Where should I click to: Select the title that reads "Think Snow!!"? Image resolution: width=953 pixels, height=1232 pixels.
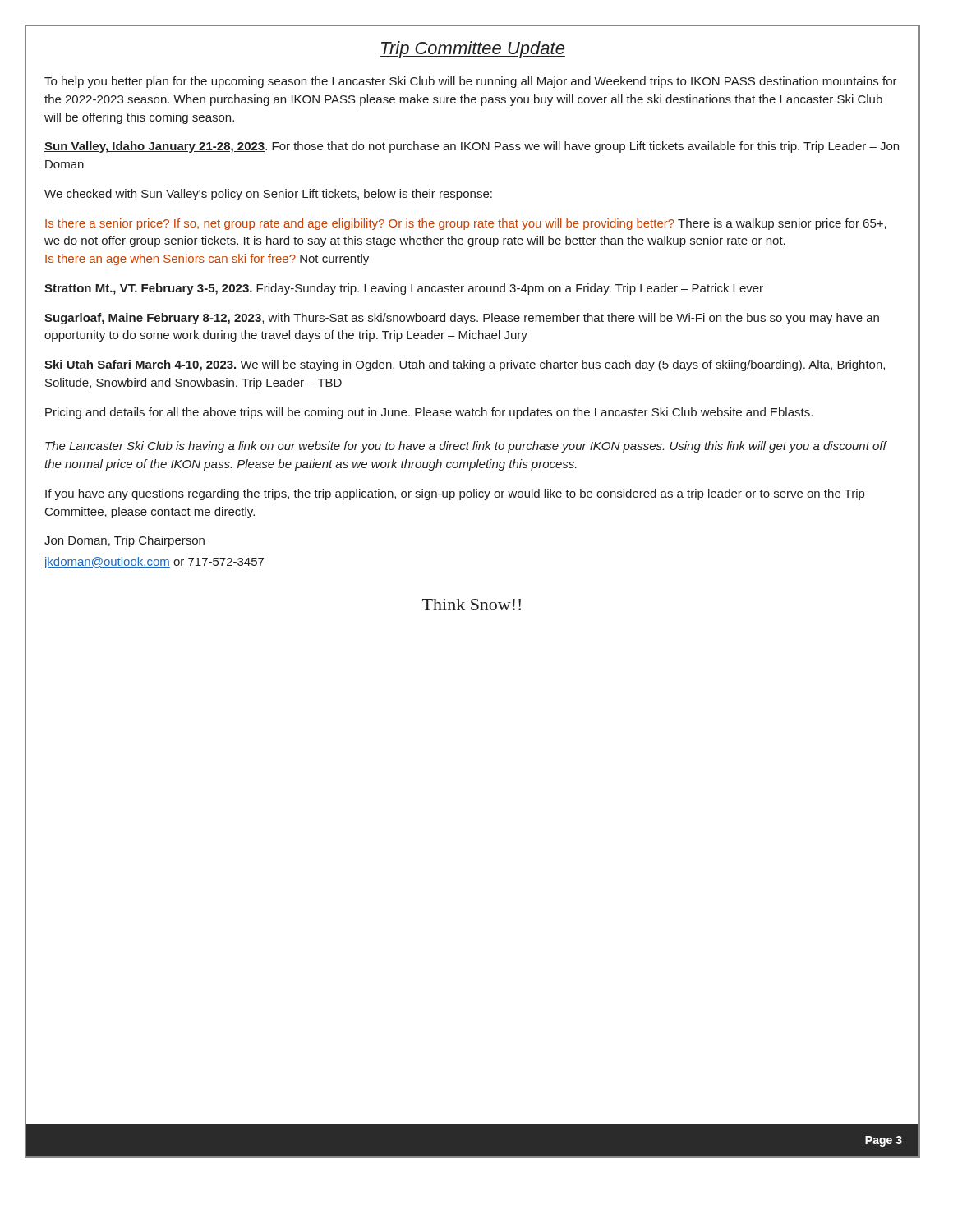pos(472,604)
